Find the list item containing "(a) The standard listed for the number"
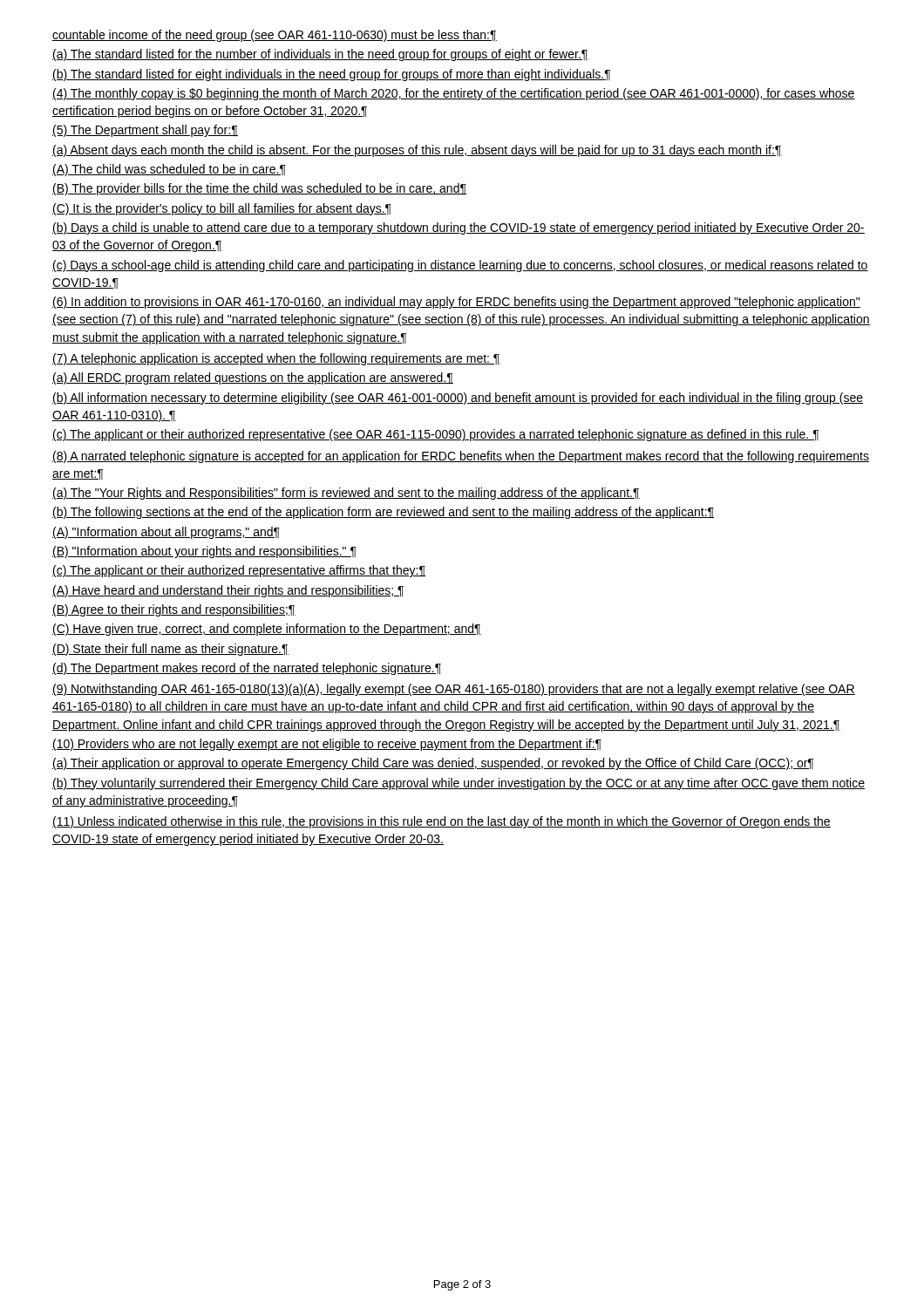 tap(320, 54)
